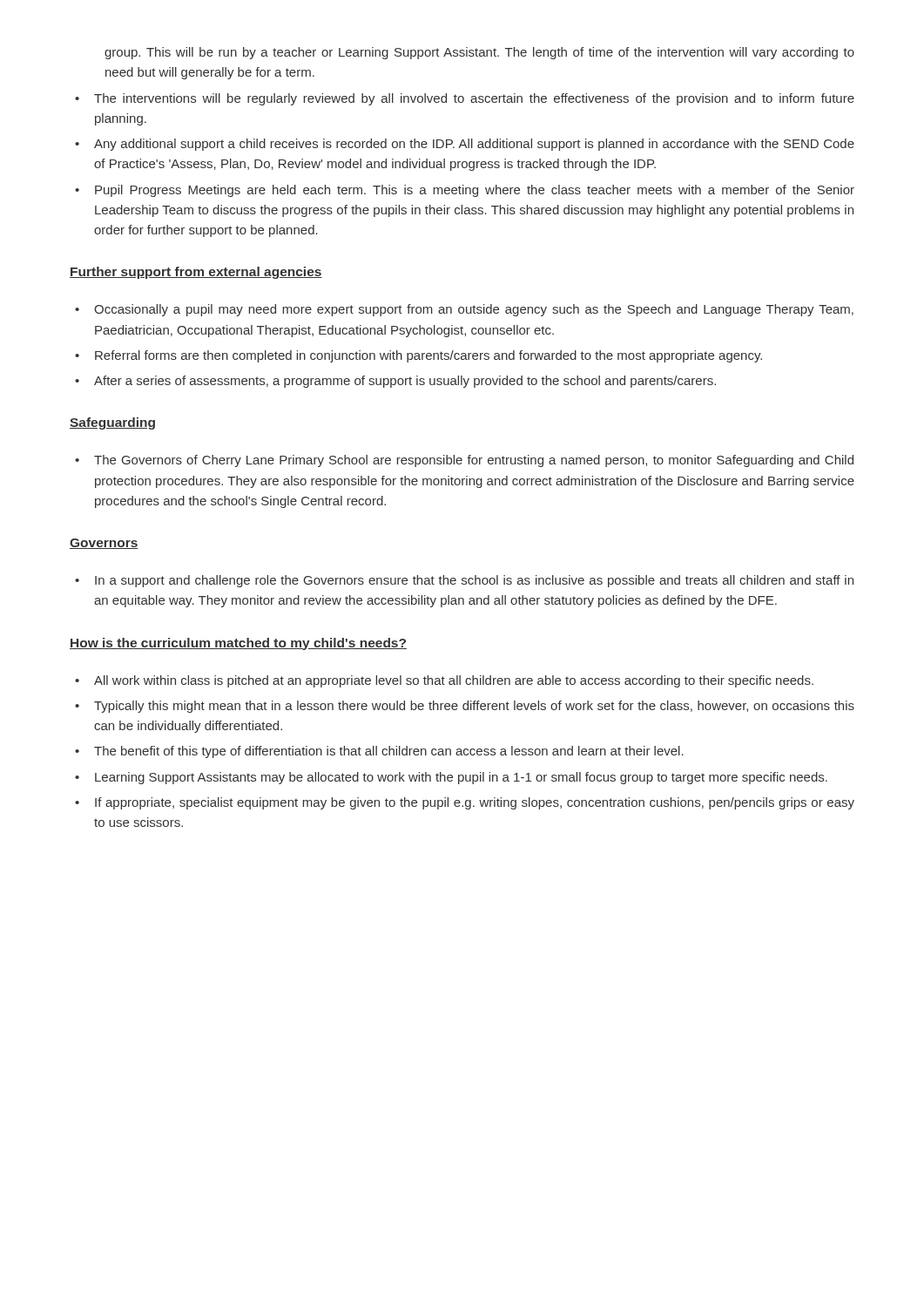Screen dimensions: 1307x924
Task: Click on the list item that says "Referral forms are then completed in"
Action: 462,355
